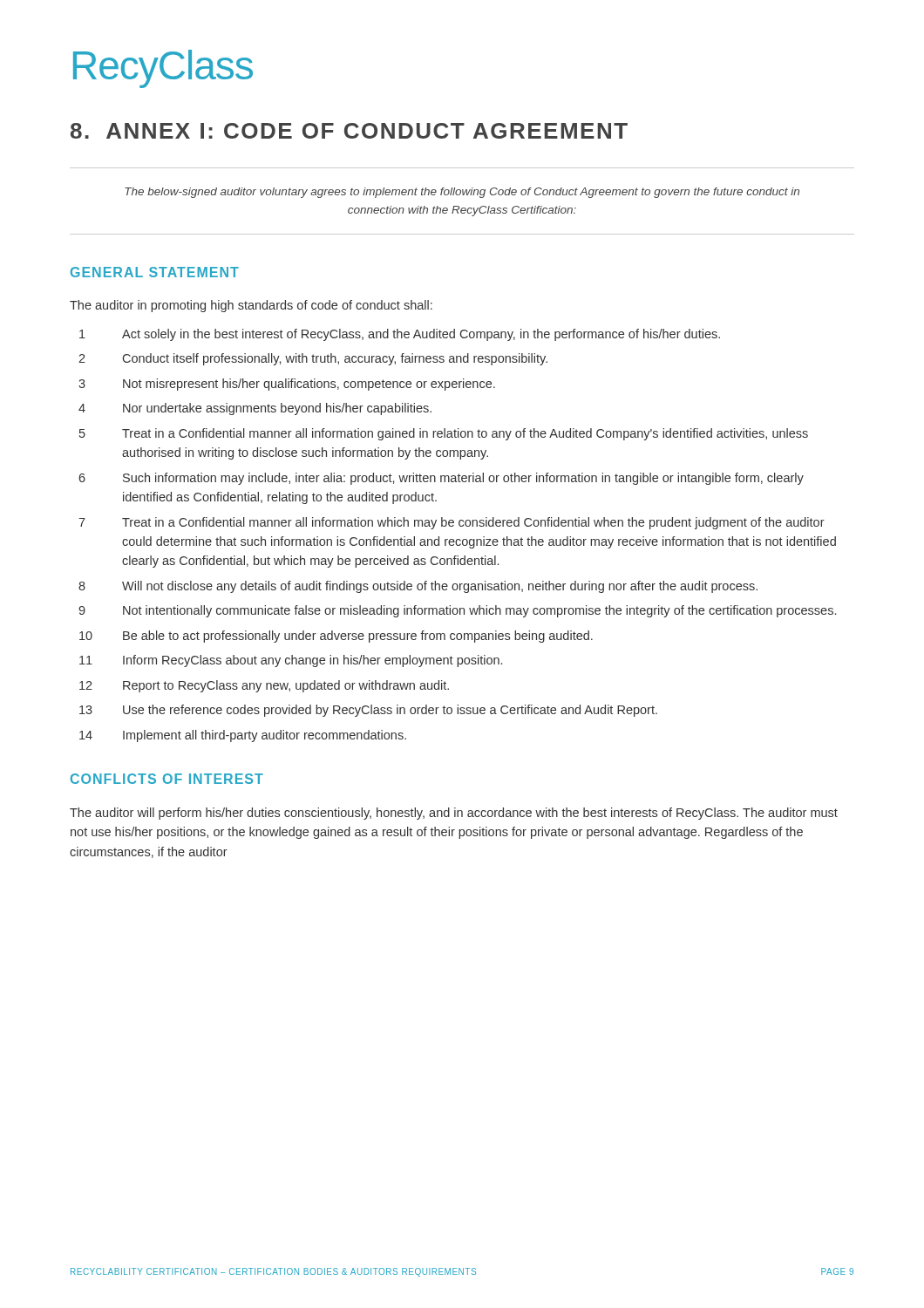Click the passage that begins "12Report to RecyClass any new, updated"
The image size is (924, 1308).
(x=264, y=686)
